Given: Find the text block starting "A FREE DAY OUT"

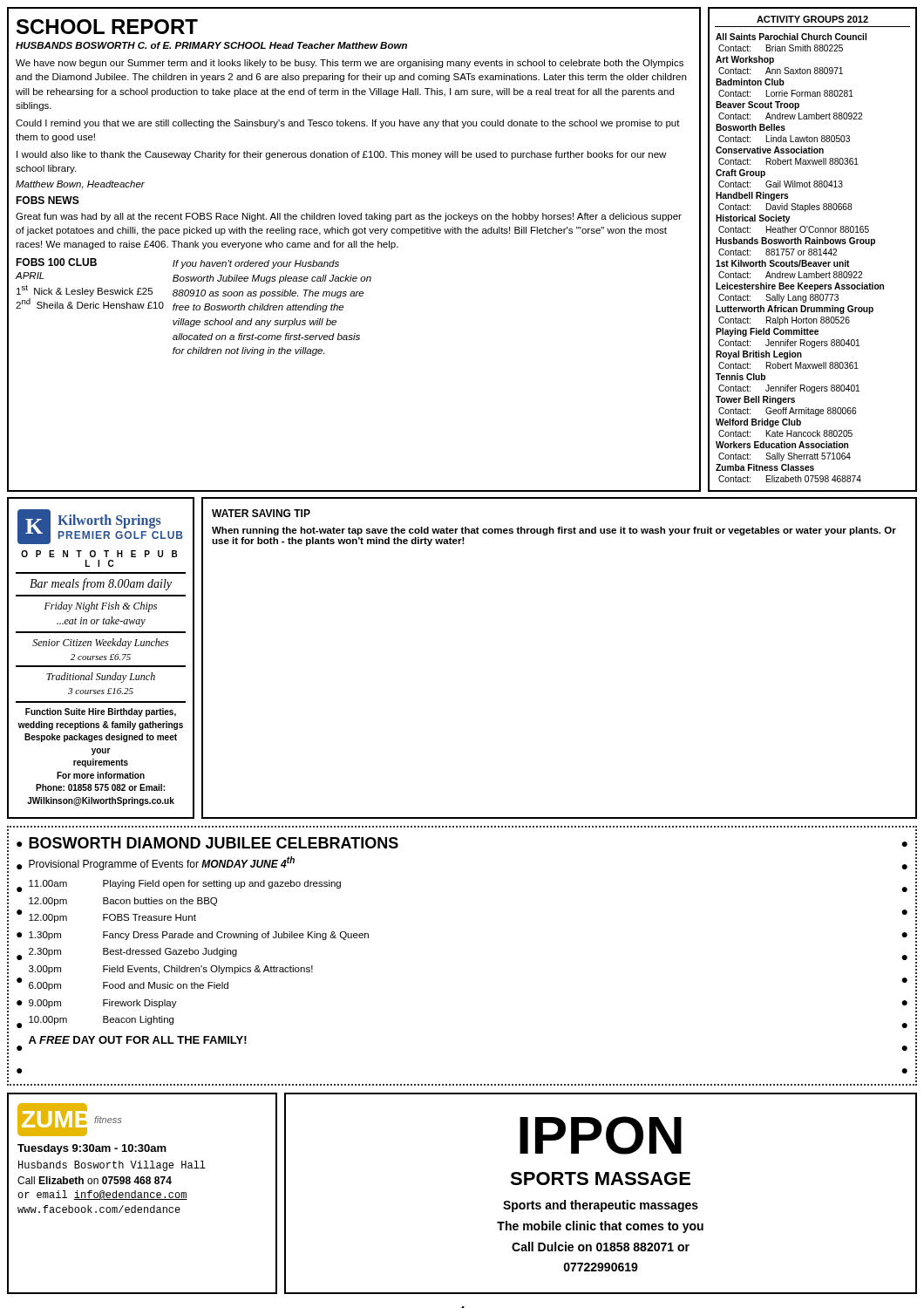Looking at the screenshot, I should pyautogui.click(x=138, y=1040).
